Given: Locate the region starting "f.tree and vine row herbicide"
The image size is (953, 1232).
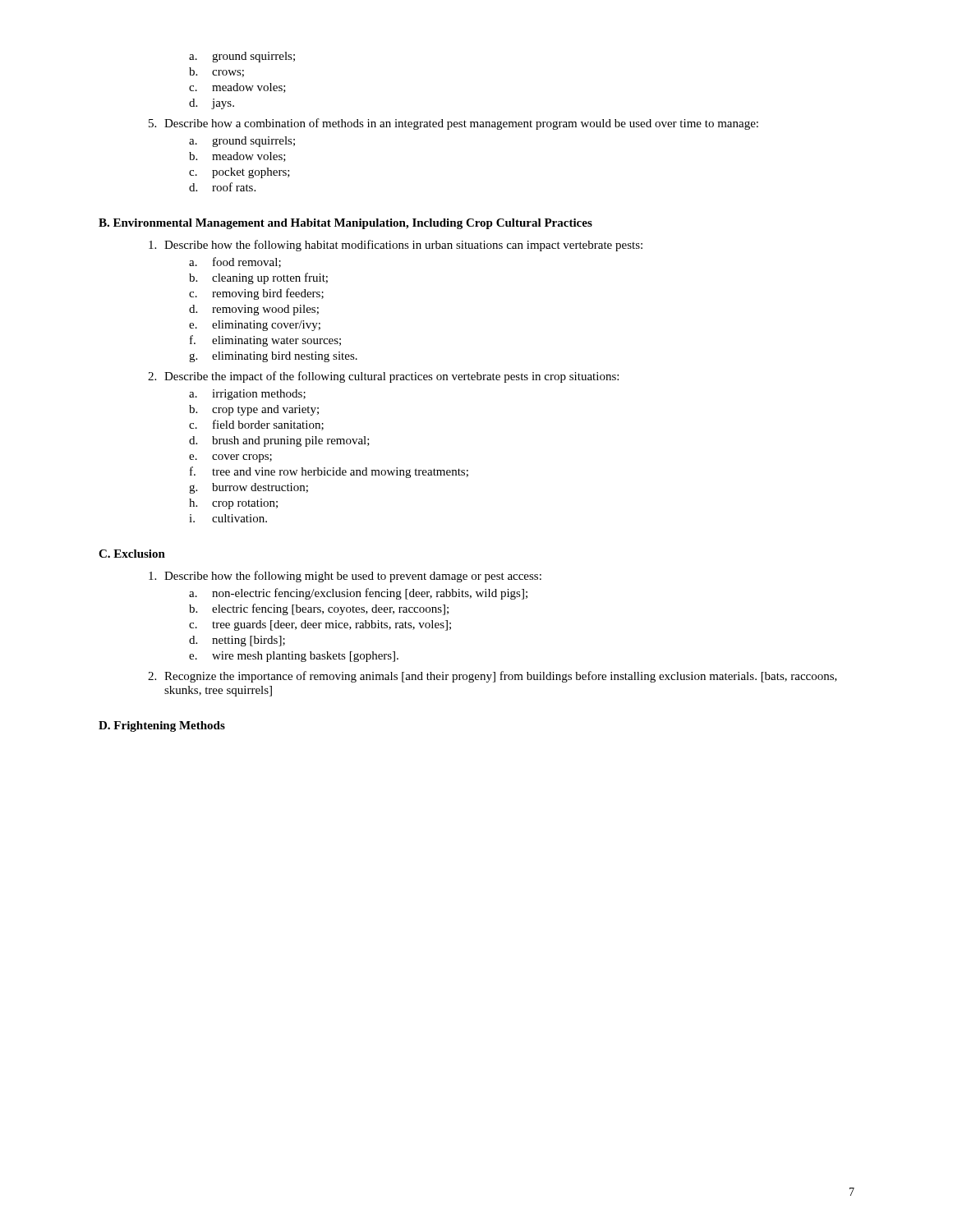Looking at the screenshot, I should point(329,472).
